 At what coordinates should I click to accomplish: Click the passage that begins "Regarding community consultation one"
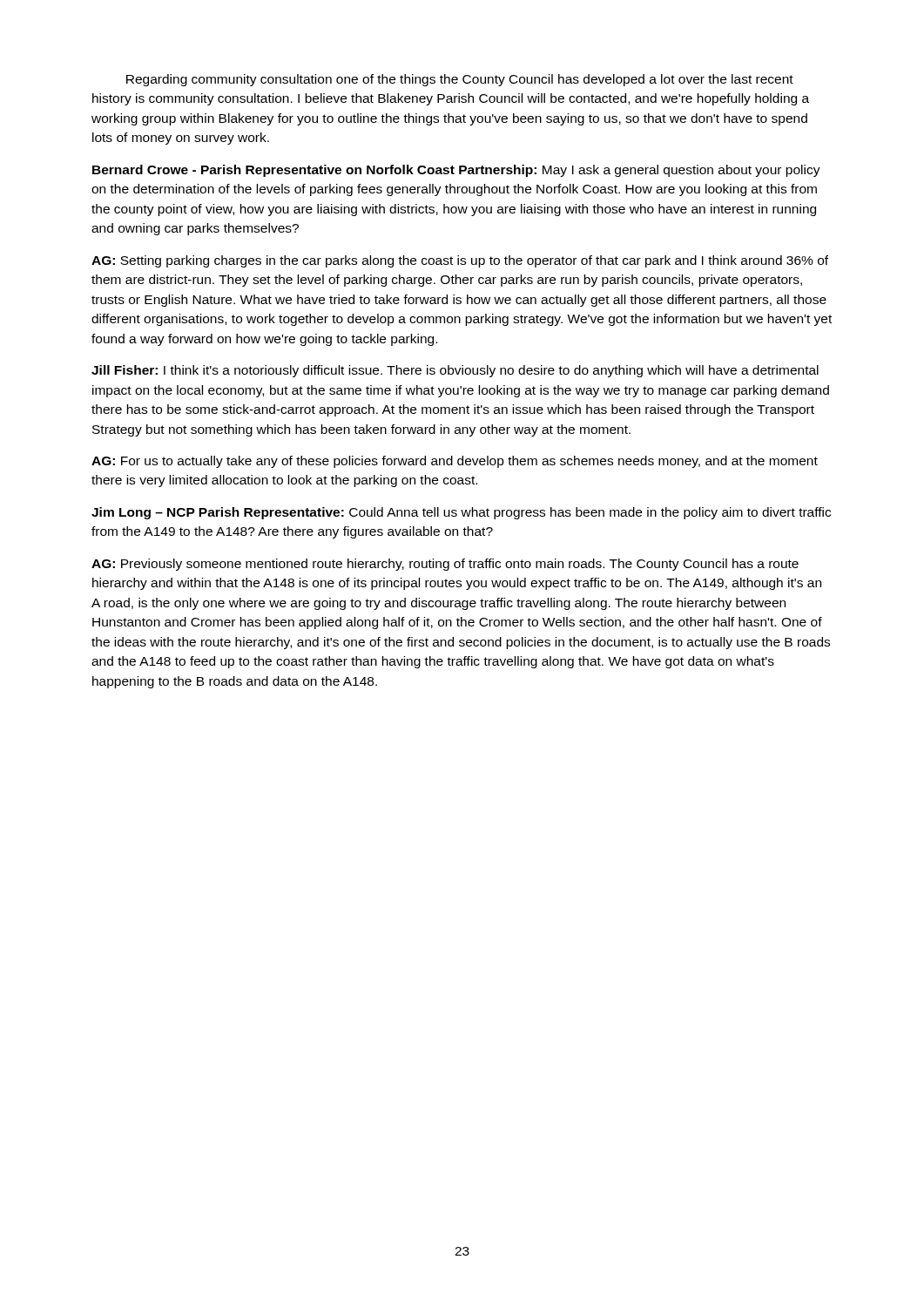[x=462, y=109]
